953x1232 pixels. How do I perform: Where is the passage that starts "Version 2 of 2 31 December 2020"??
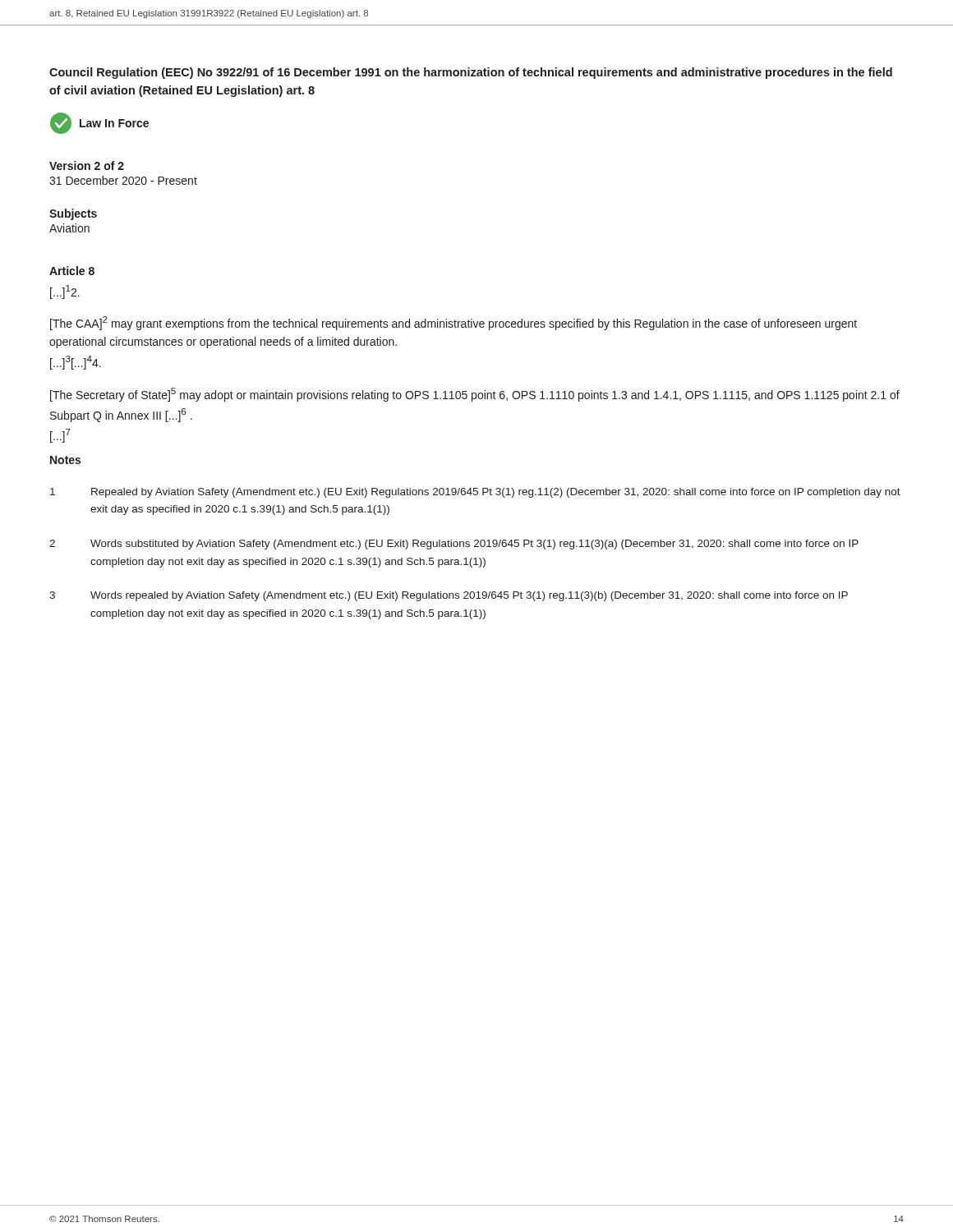[x=87, y=165]
